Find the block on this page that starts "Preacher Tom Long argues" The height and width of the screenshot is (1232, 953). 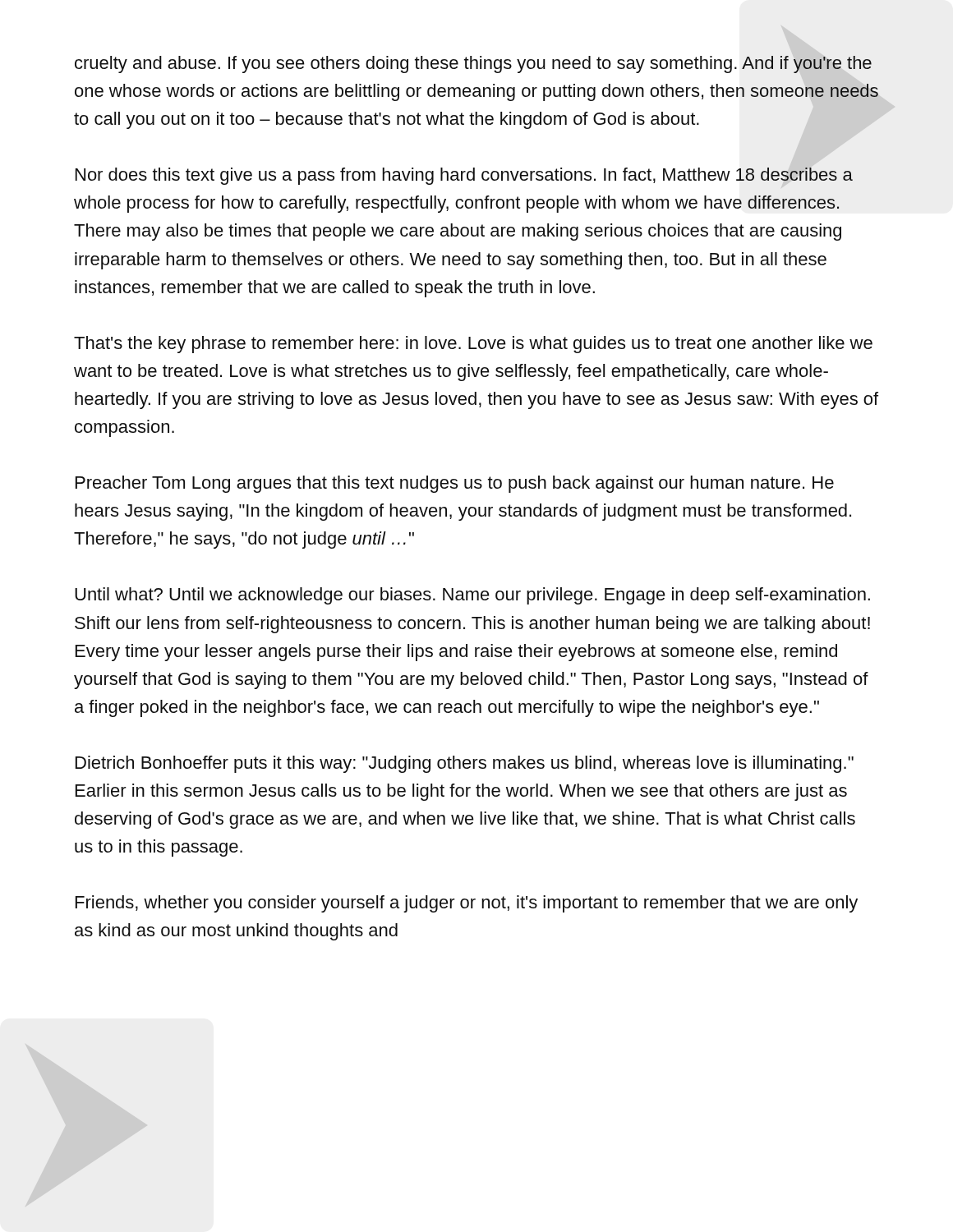click(x=463, y=511)
